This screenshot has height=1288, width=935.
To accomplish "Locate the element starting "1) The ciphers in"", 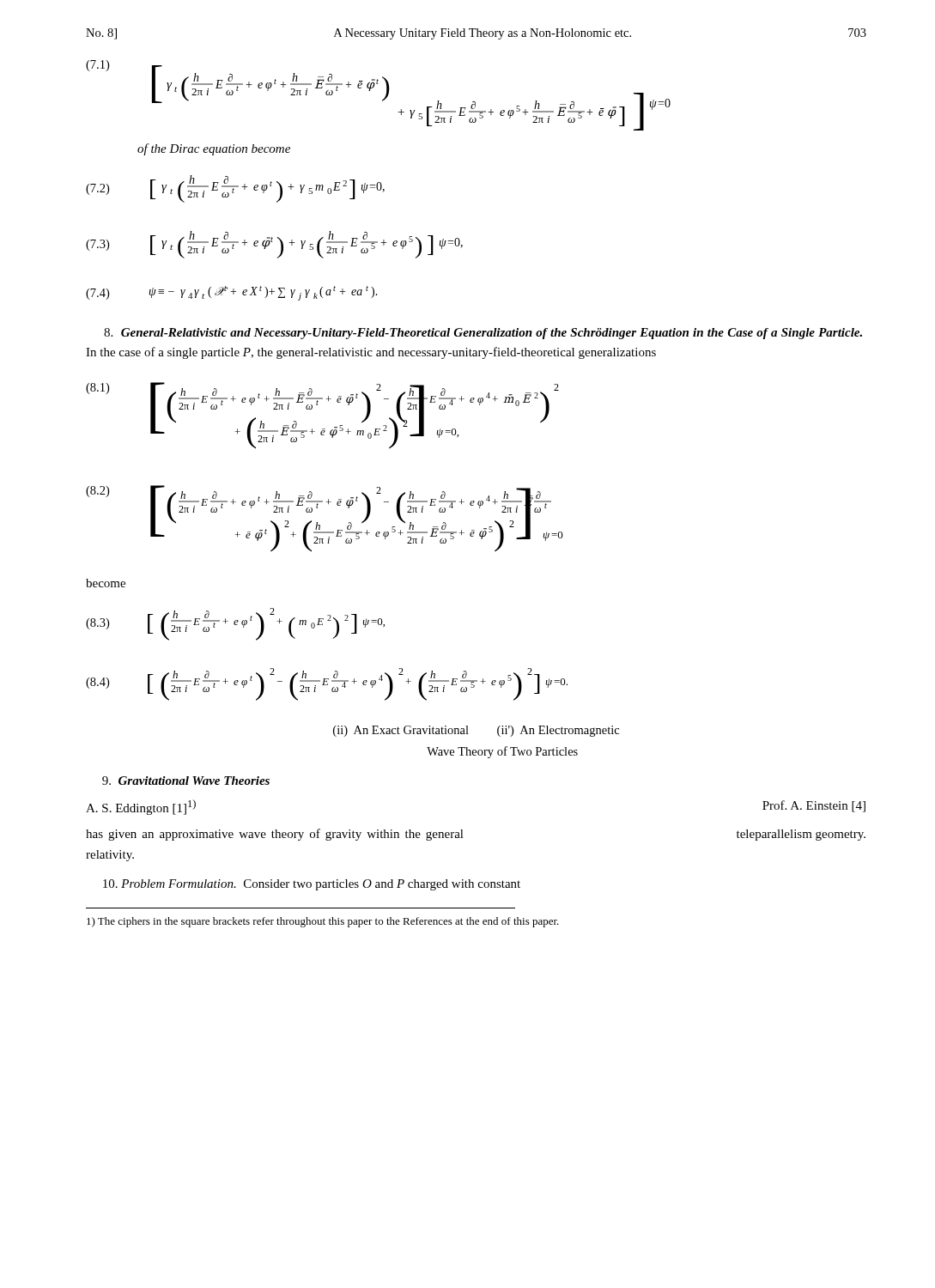I will tap(323, 921).
